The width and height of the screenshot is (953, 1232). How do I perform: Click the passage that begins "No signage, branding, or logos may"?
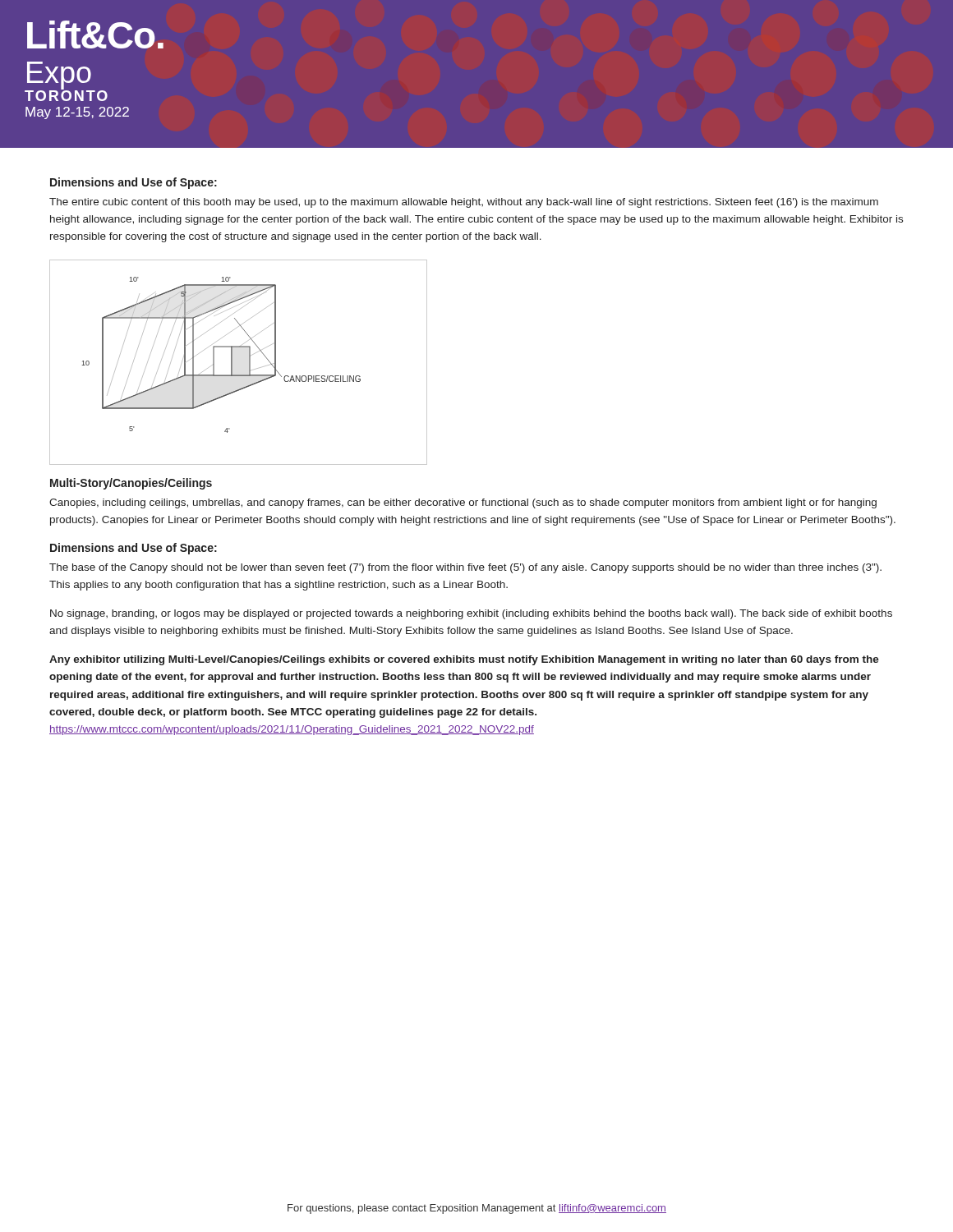click(471, 622)
